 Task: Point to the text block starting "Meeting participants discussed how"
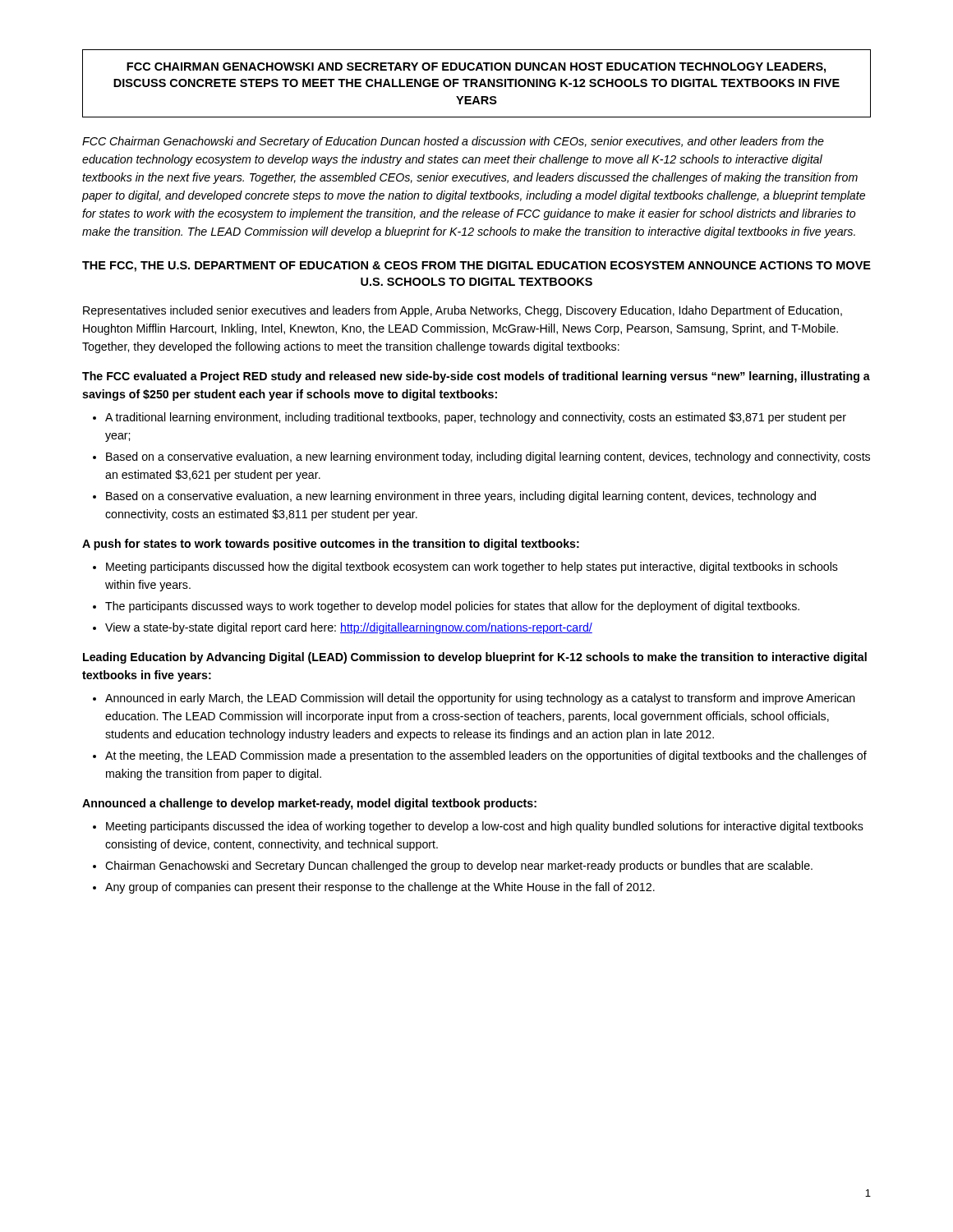(472, 576)
